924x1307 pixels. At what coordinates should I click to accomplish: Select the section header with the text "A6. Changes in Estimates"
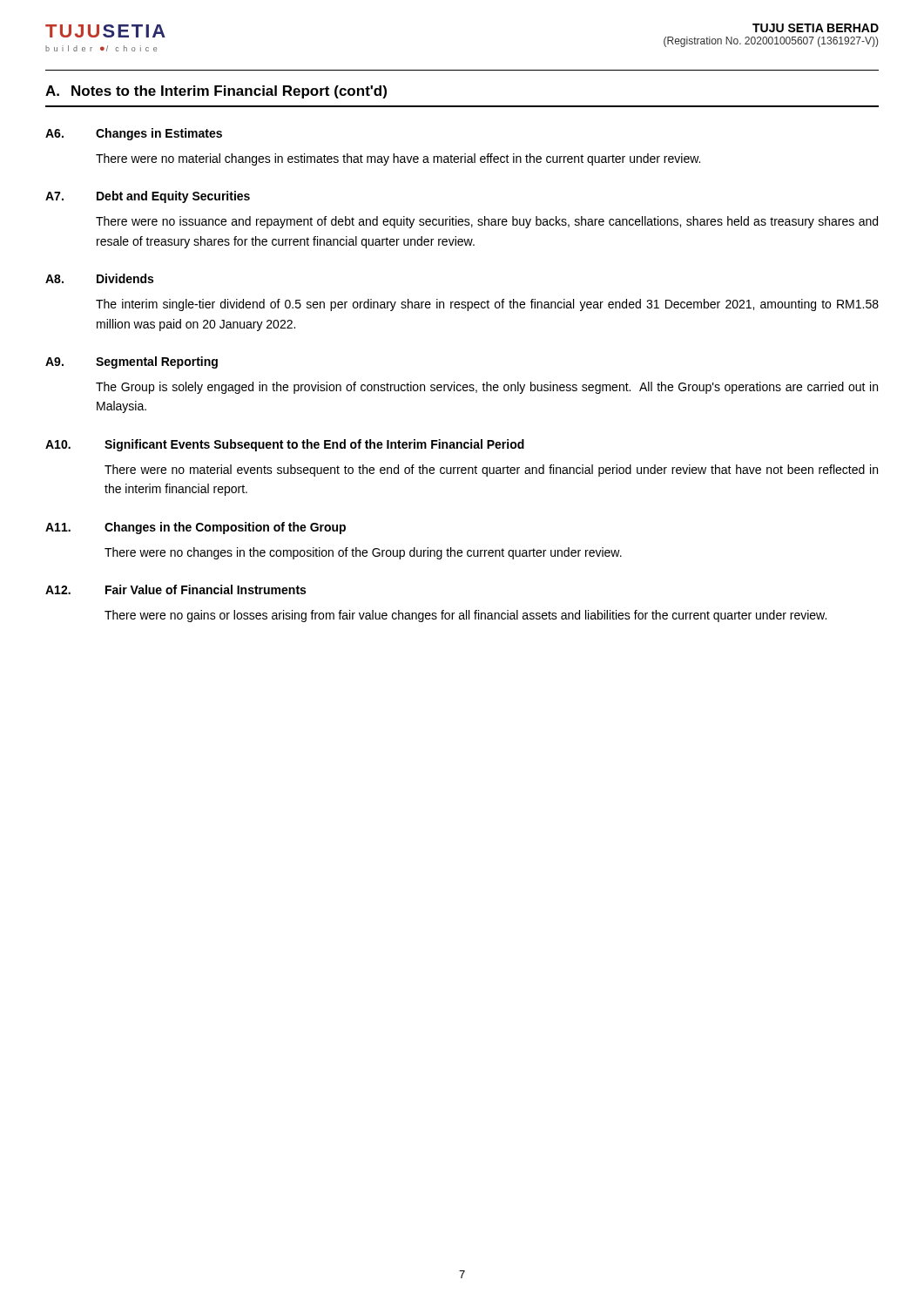pos(134,133)
